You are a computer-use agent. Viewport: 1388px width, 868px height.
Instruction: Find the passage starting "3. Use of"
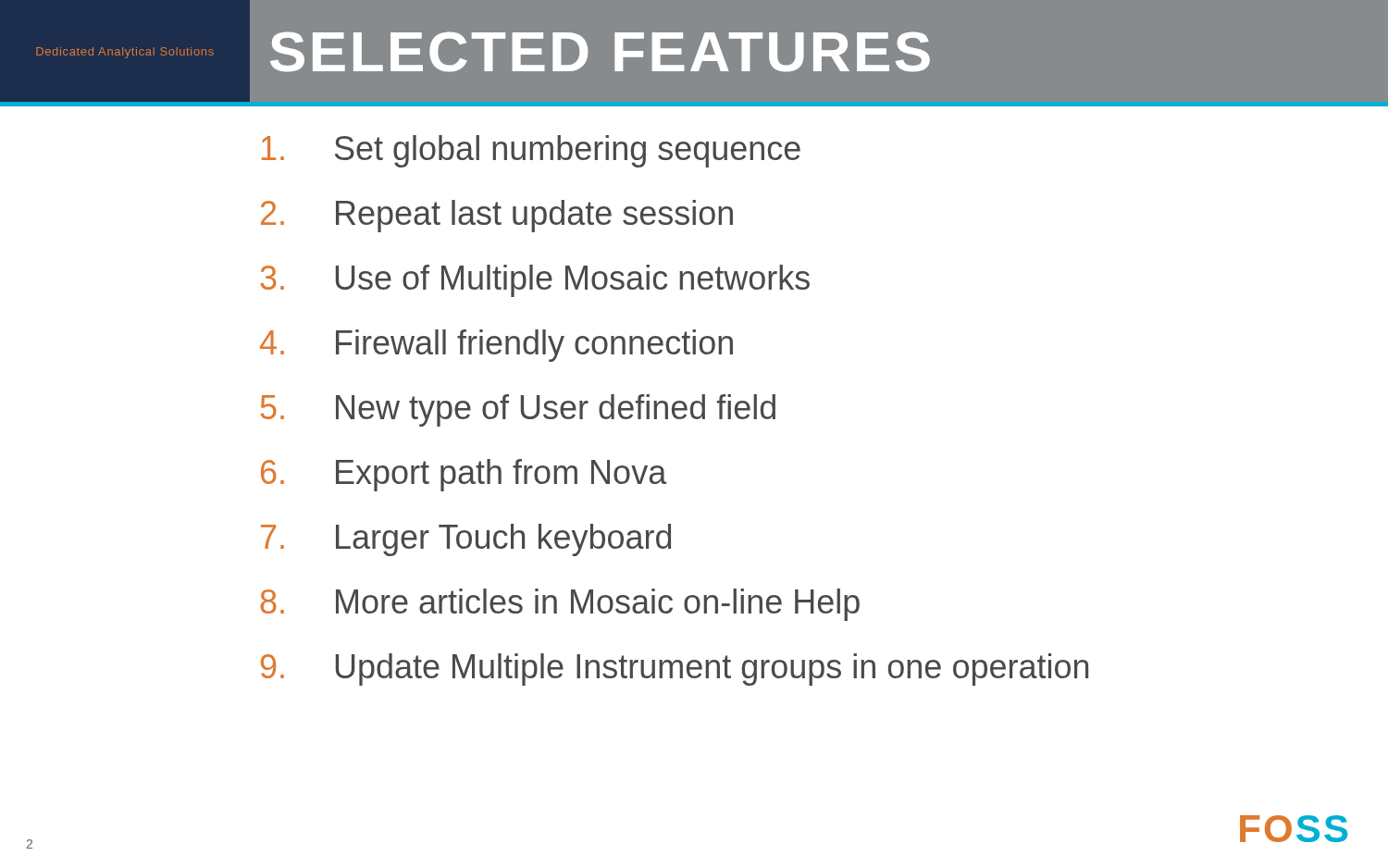click(535, 279)
